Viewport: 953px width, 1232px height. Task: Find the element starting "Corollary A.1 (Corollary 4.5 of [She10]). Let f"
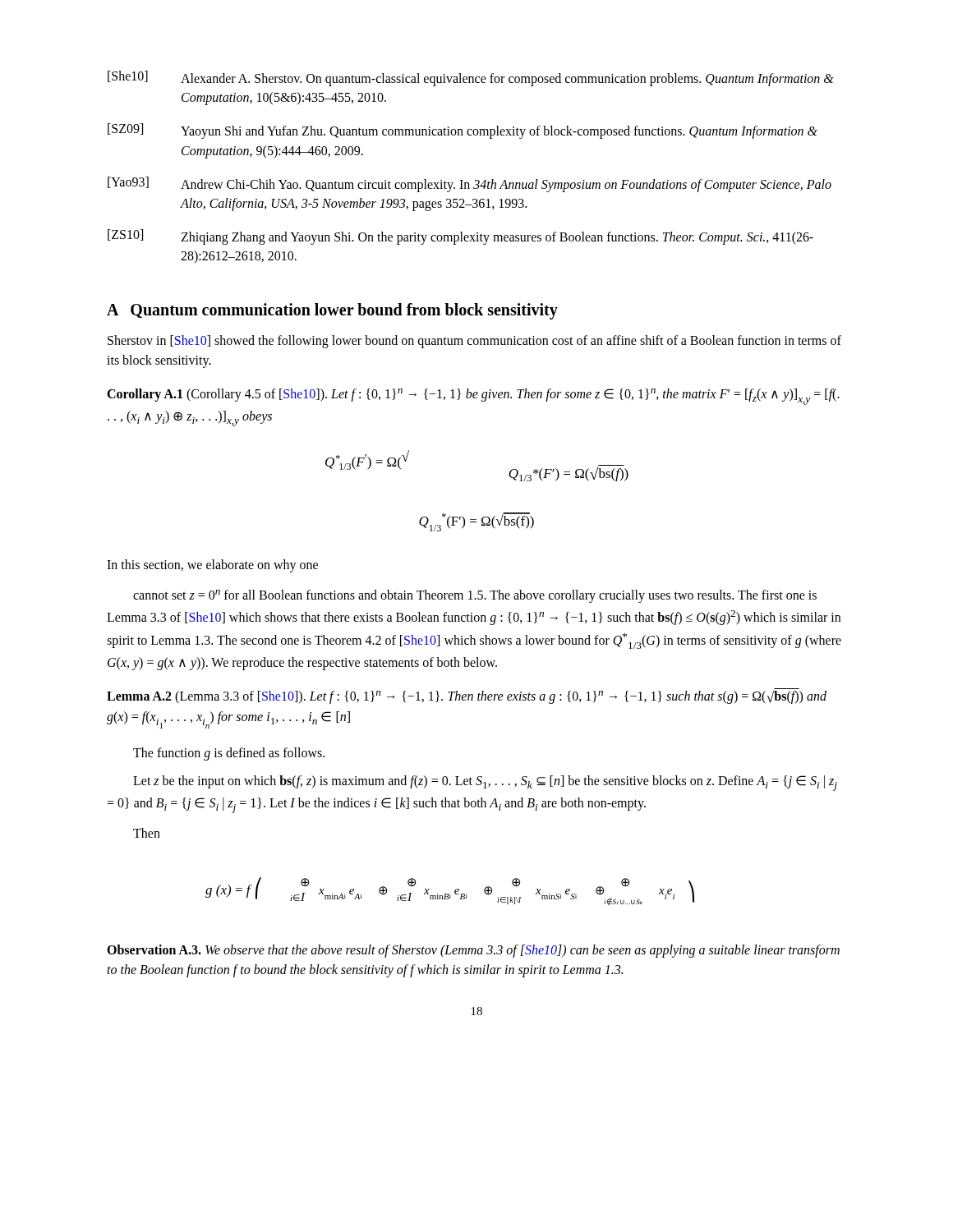[x=473, y=397]
